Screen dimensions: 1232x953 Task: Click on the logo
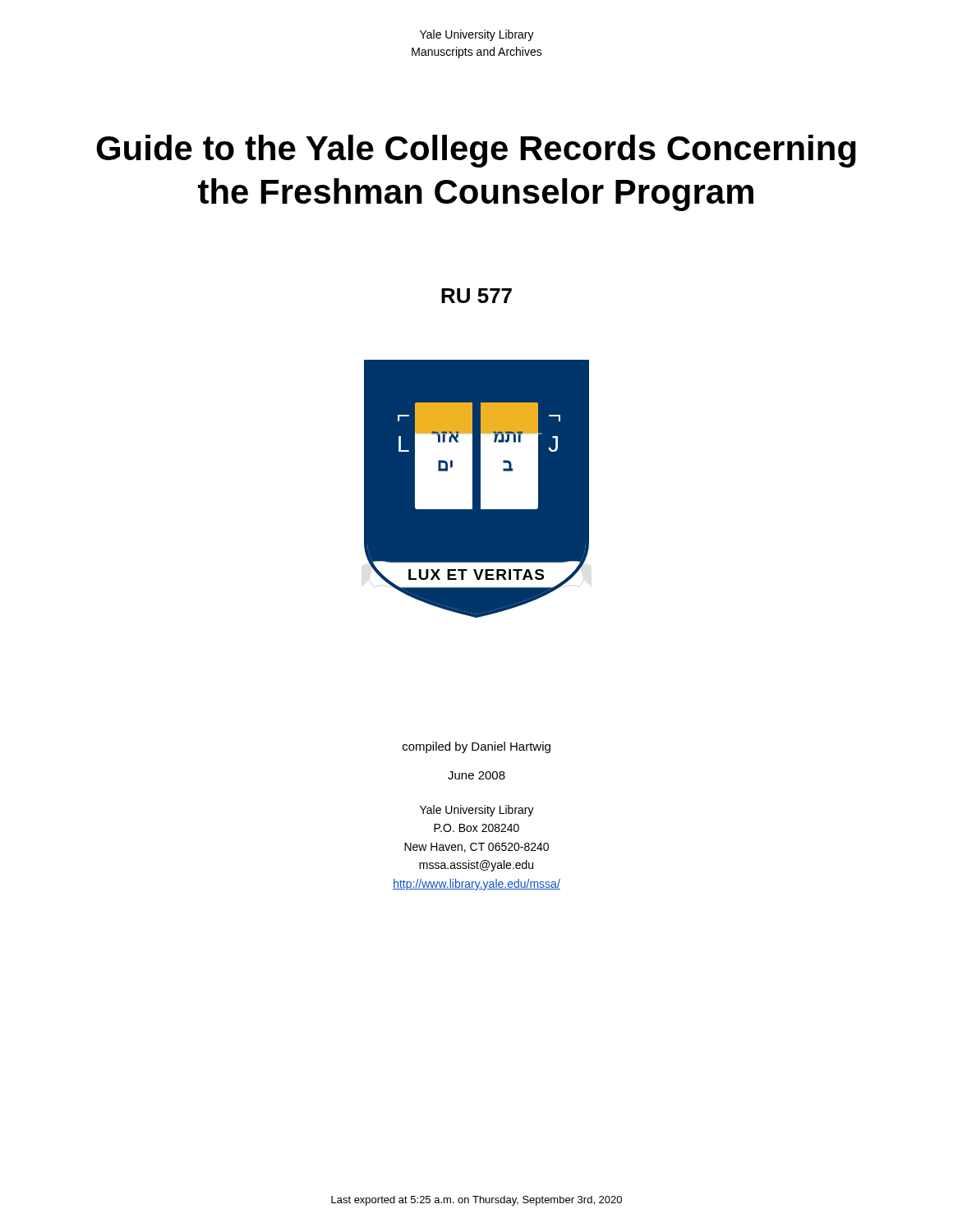tap(476, 493)
